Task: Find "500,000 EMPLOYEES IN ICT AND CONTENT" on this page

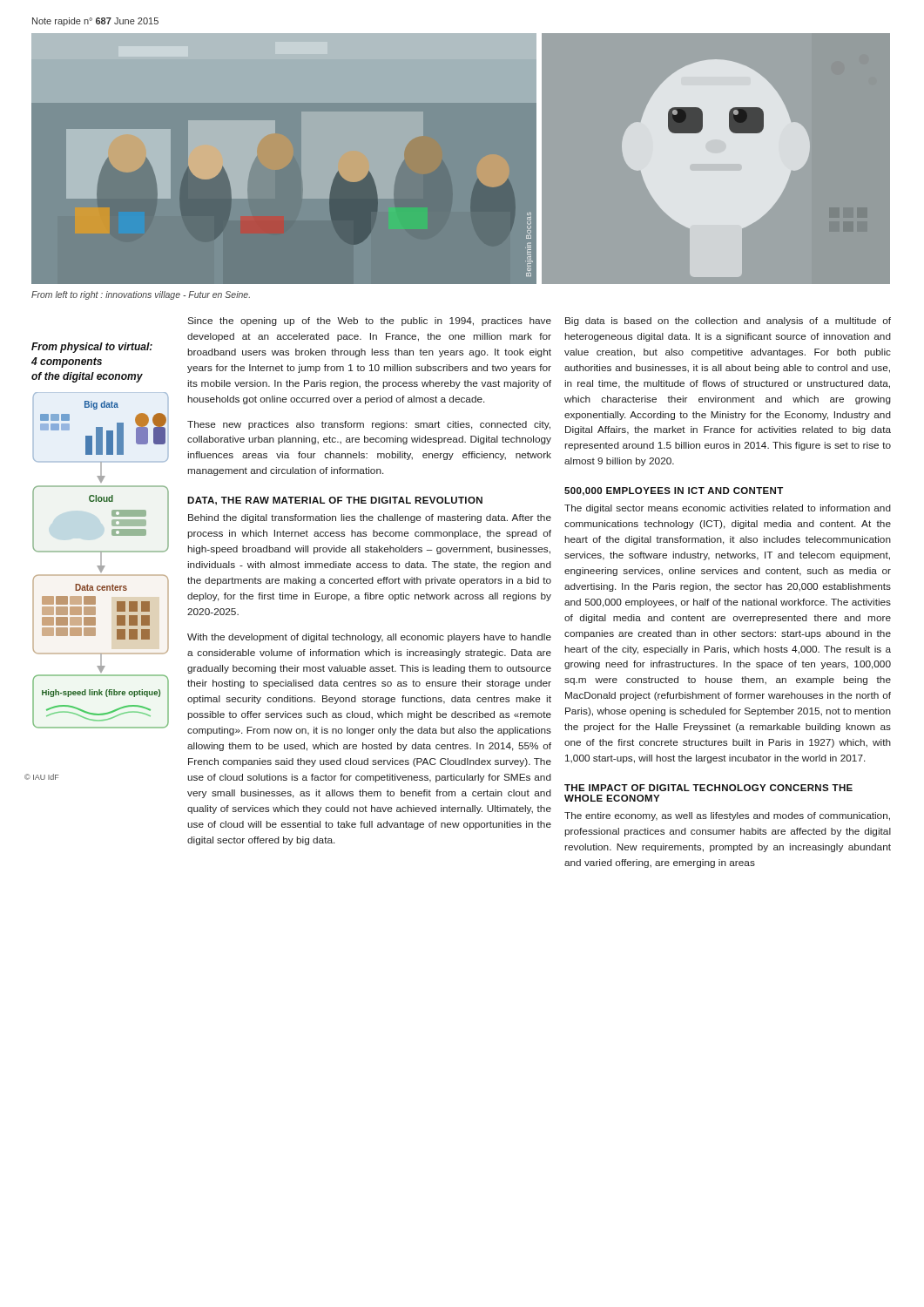Action: tap(674, 491)
